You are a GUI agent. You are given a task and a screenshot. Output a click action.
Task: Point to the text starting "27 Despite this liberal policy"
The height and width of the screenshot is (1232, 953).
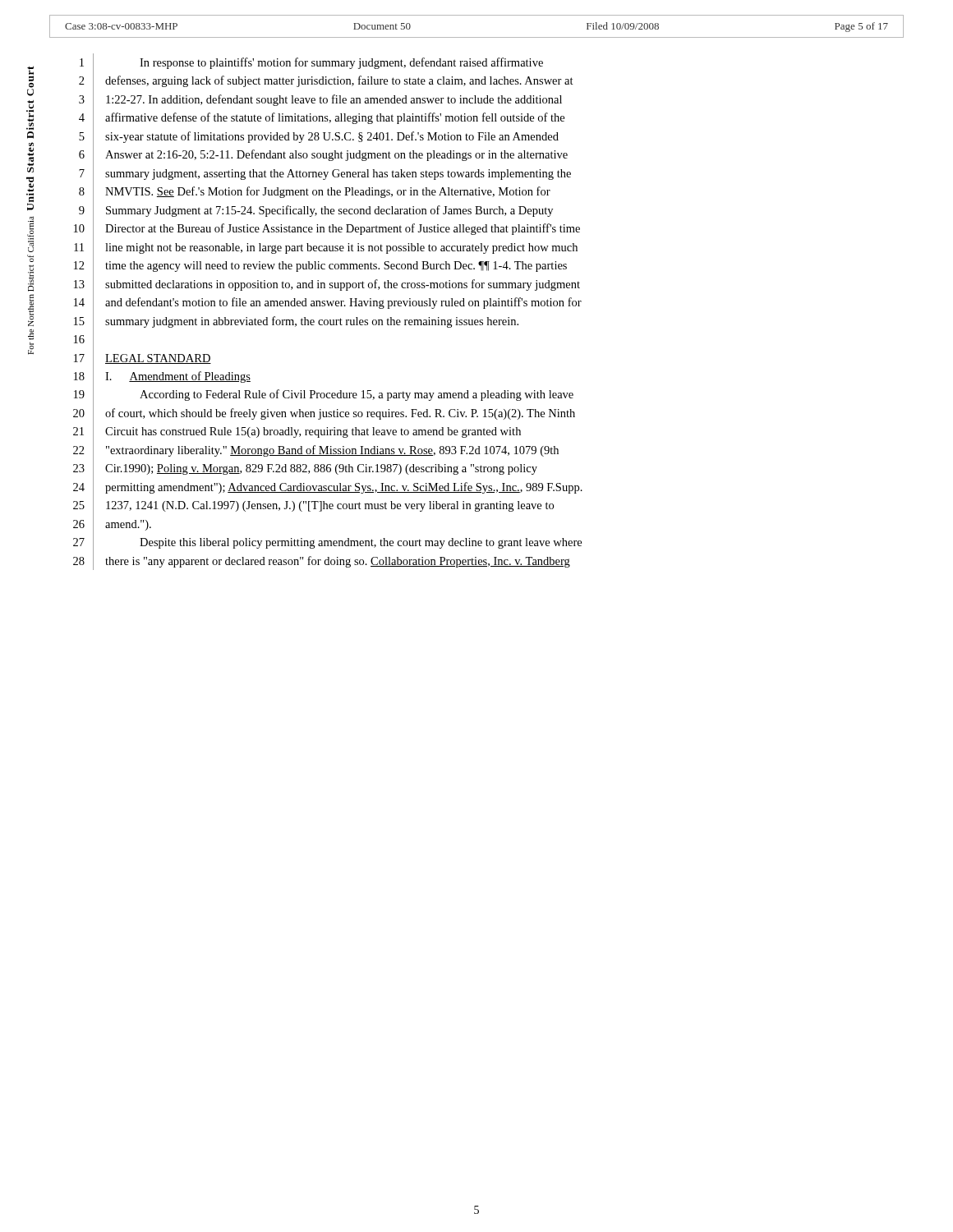(485, 542)
